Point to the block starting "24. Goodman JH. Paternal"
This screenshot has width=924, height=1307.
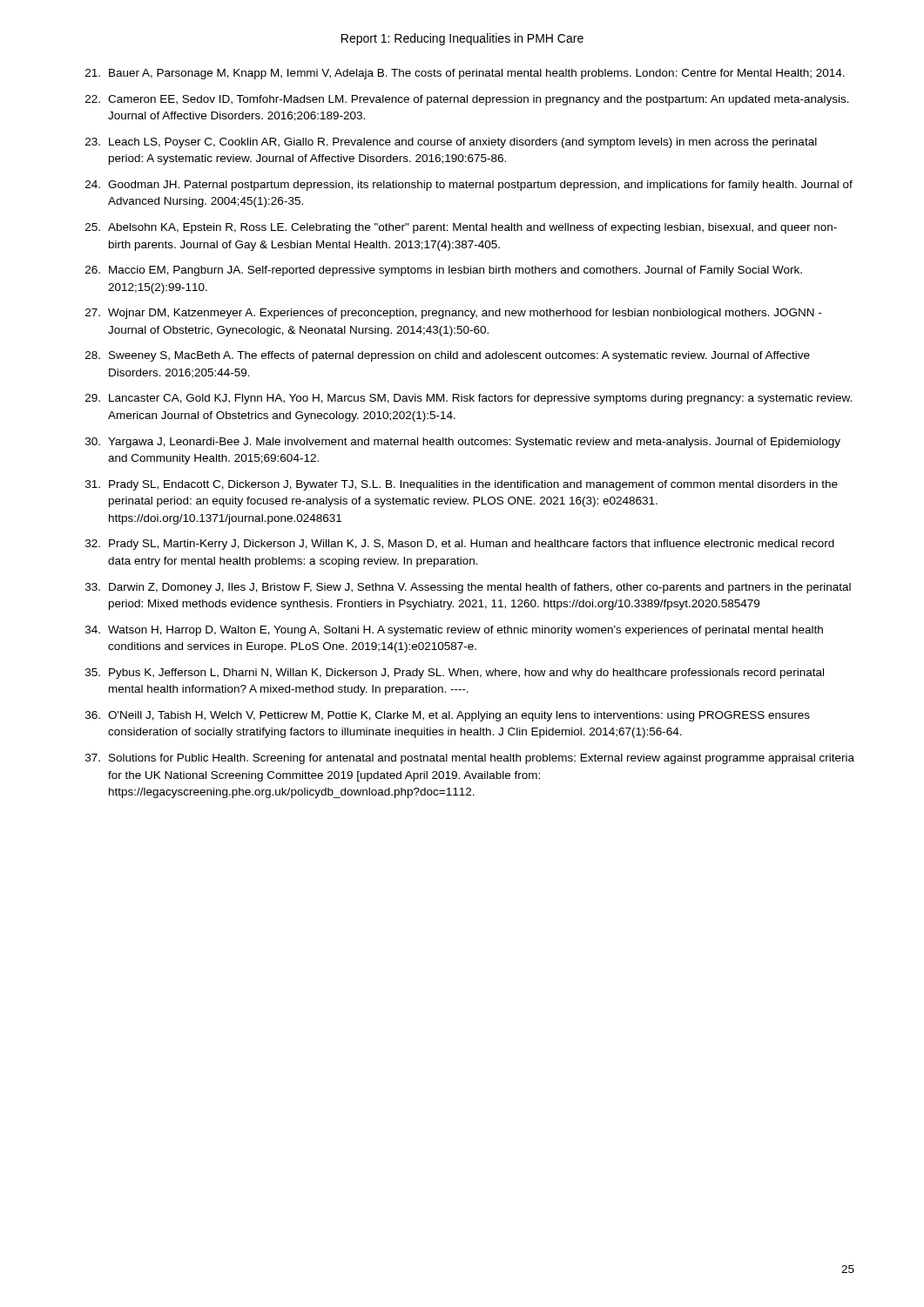coord(462,193)
